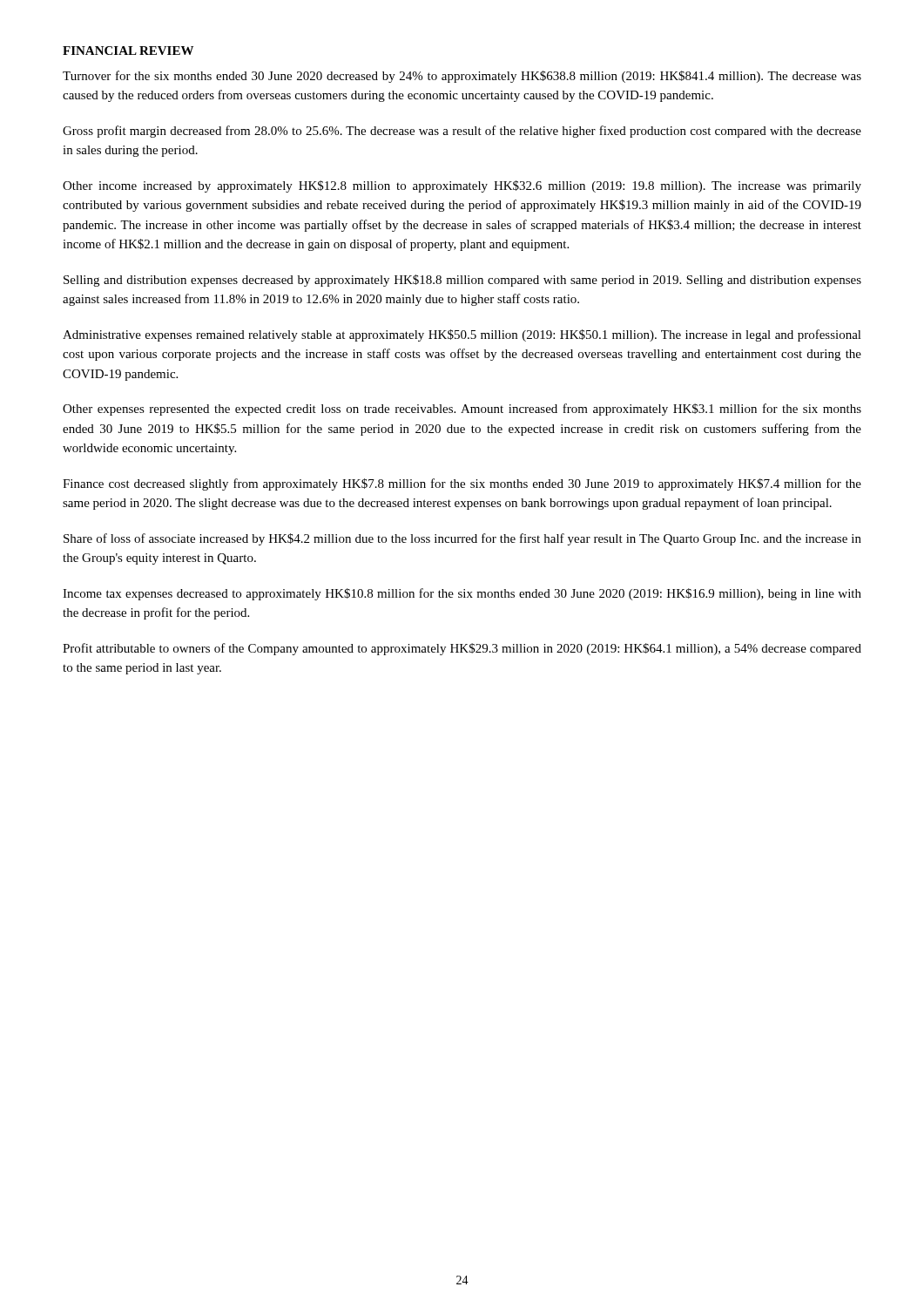This screenshot has width=924, height=1307.
Task: Point to the passage starting "Income tax expenses decreased to approximately"
Action: (462, 603)
